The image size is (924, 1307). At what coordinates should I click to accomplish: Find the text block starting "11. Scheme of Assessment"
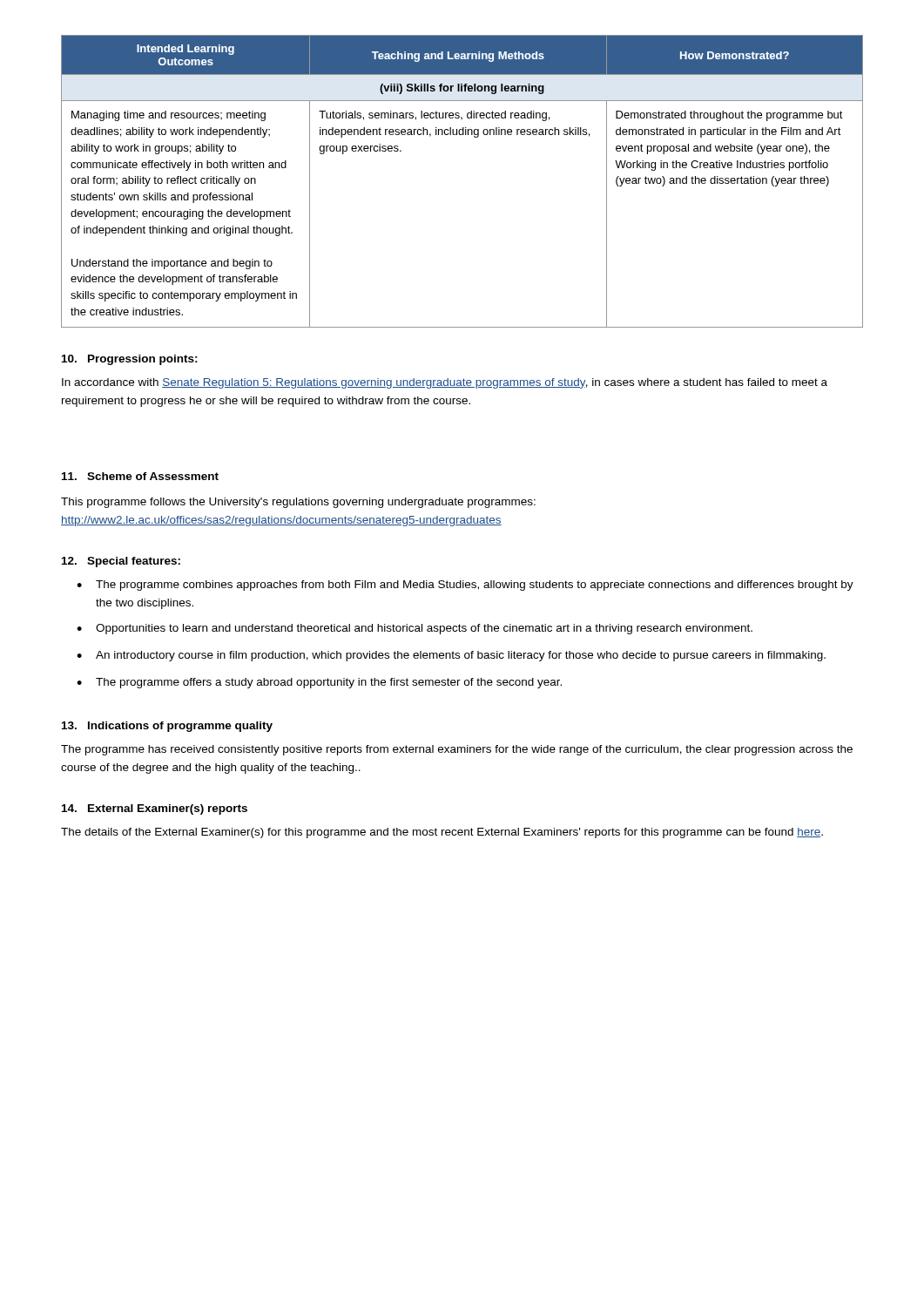pos(140,476)
